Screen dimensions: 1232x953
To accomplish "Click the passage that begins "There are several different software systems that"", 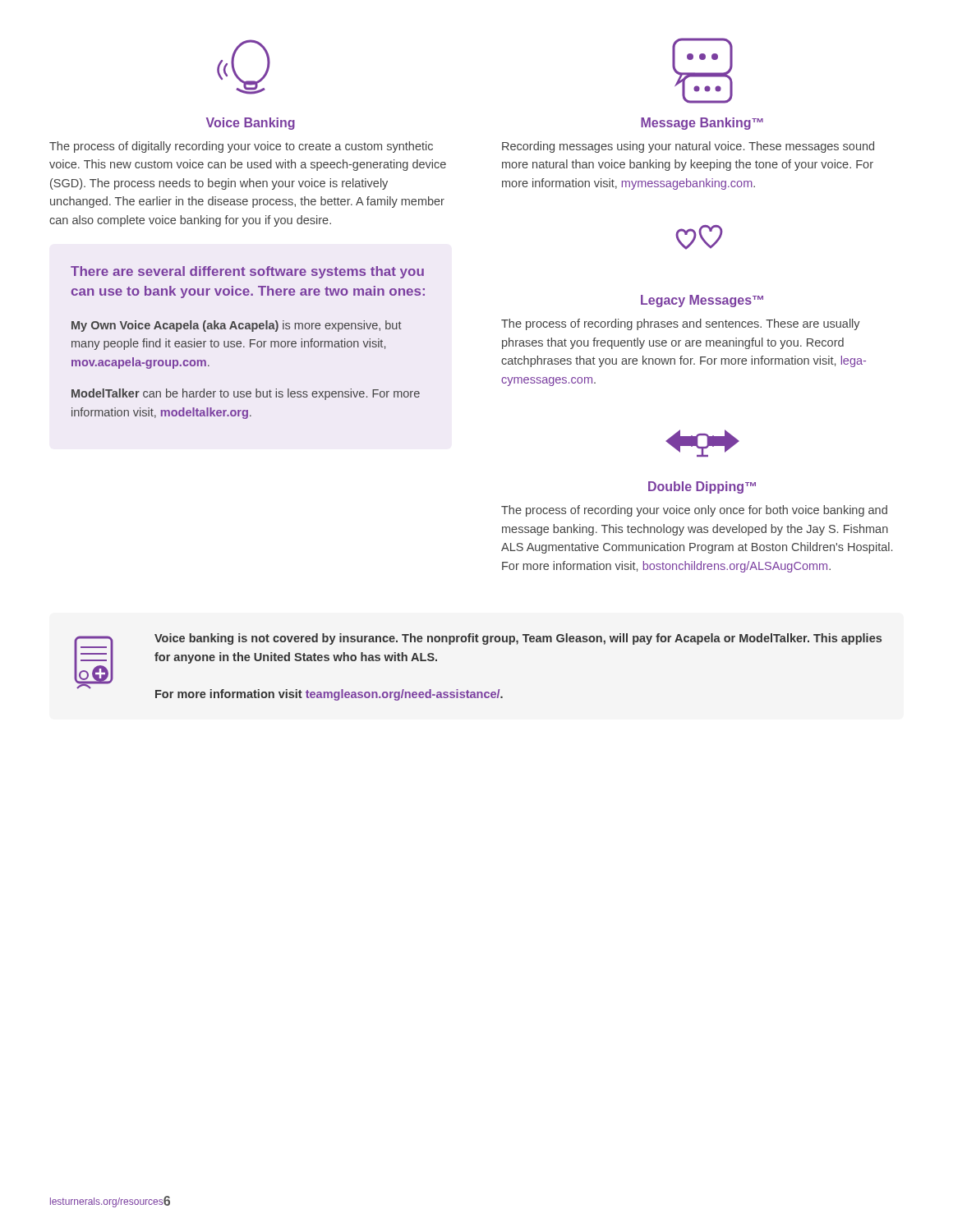I will [251, 342].
